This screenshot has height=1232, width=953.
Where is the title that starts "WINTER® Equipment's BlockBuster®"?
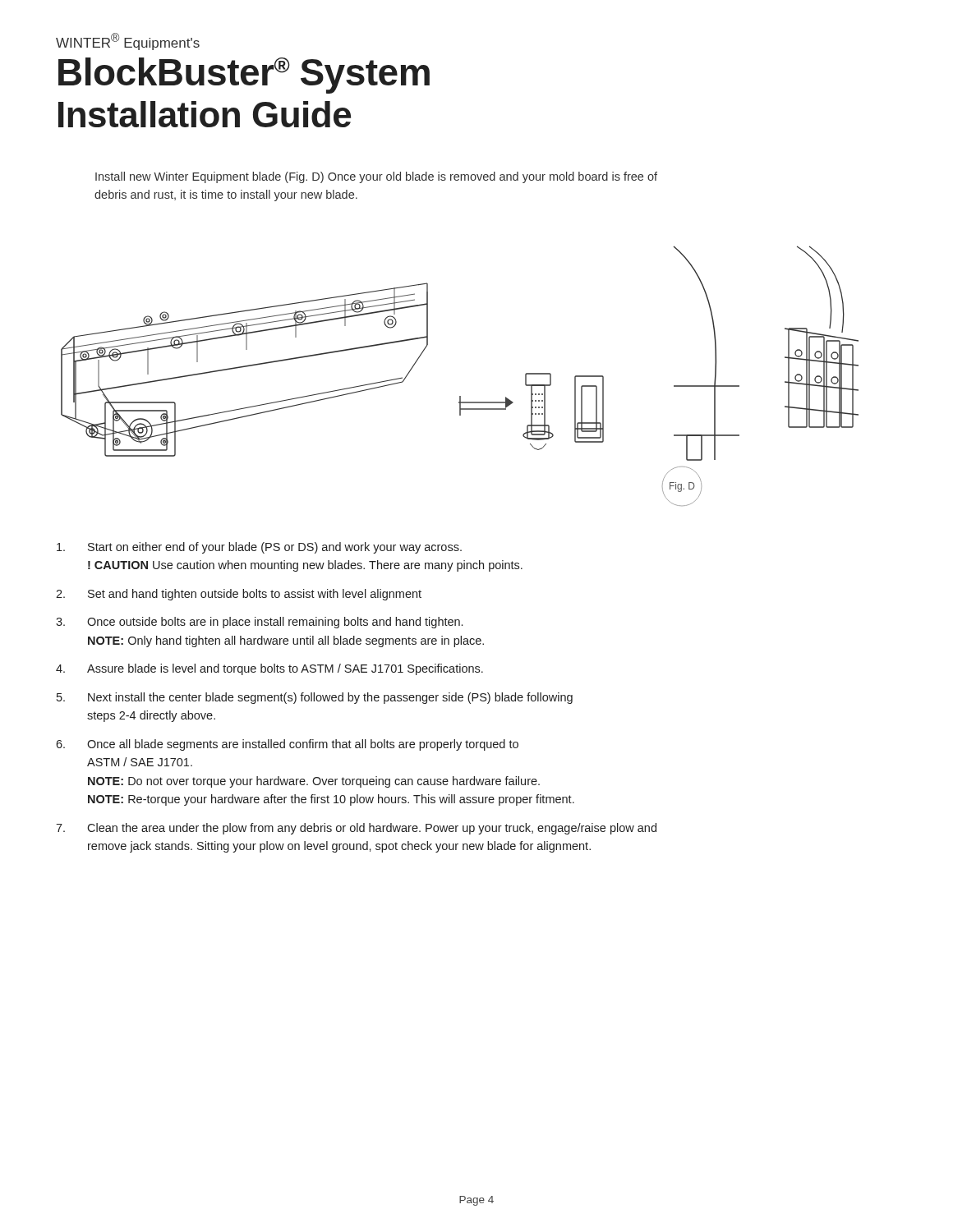coord(244,84)
